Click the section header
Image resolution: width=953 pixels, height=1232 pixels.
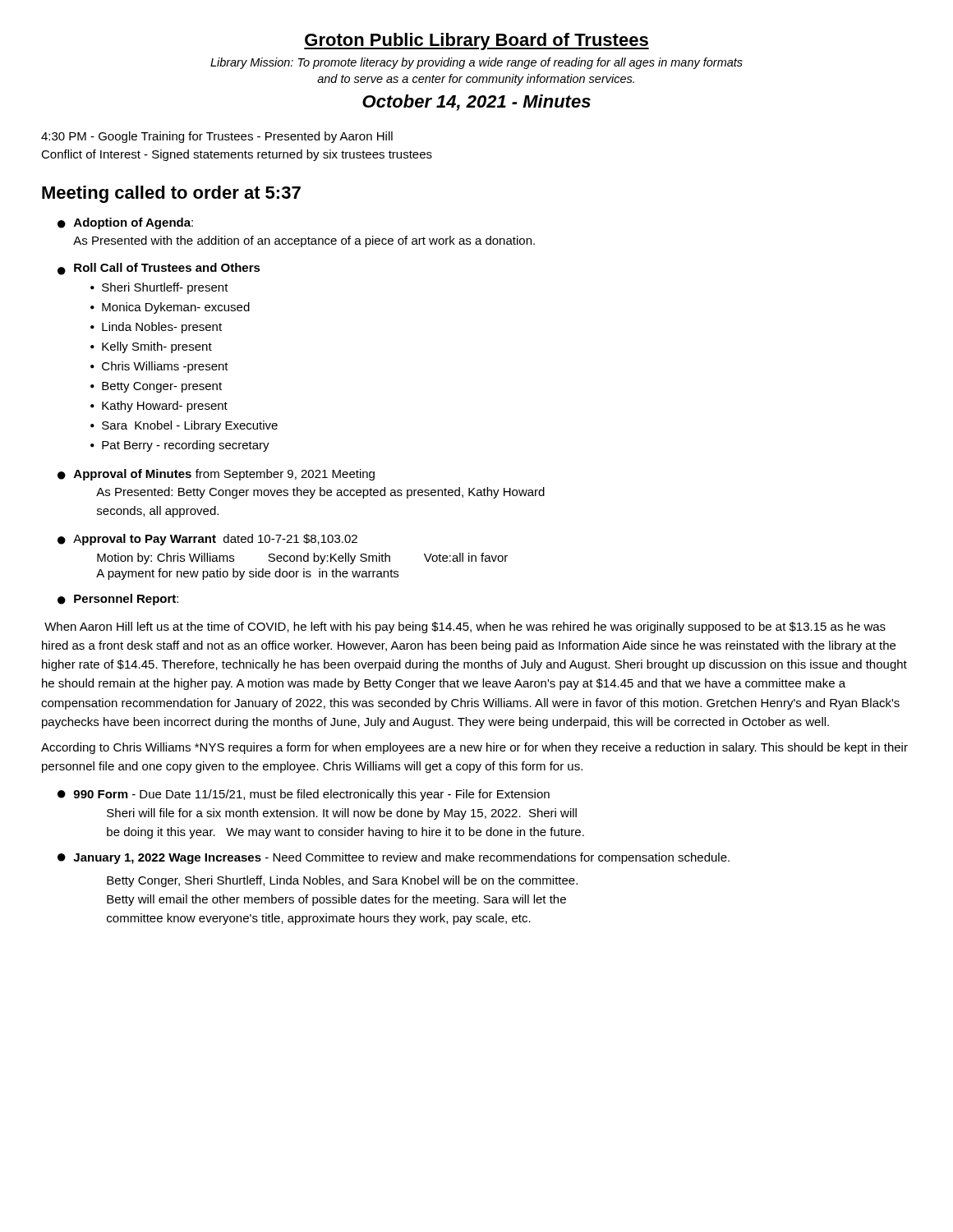point(171,192)
